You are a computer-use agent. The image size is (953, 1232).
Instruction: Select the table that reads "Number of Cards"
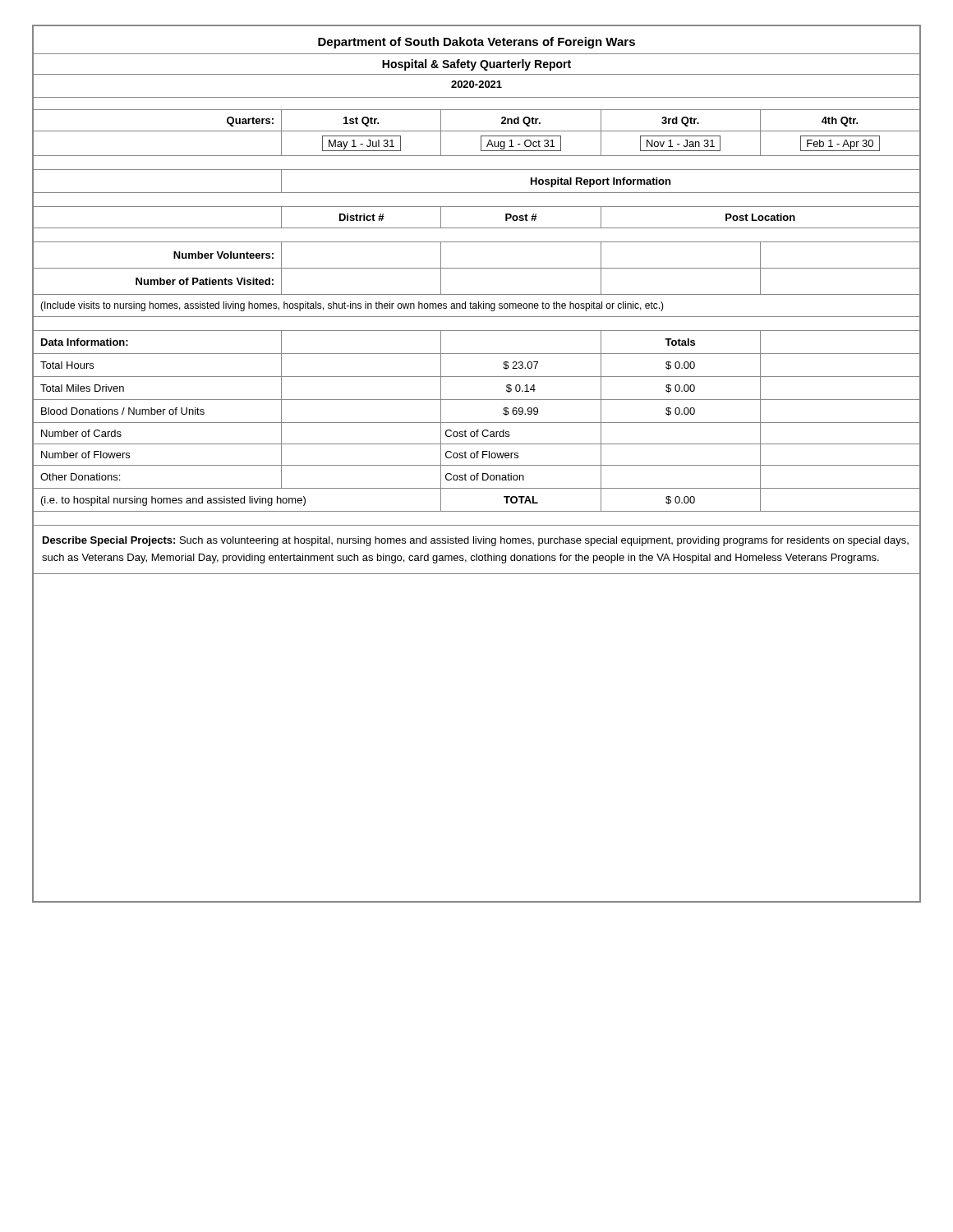476,433
